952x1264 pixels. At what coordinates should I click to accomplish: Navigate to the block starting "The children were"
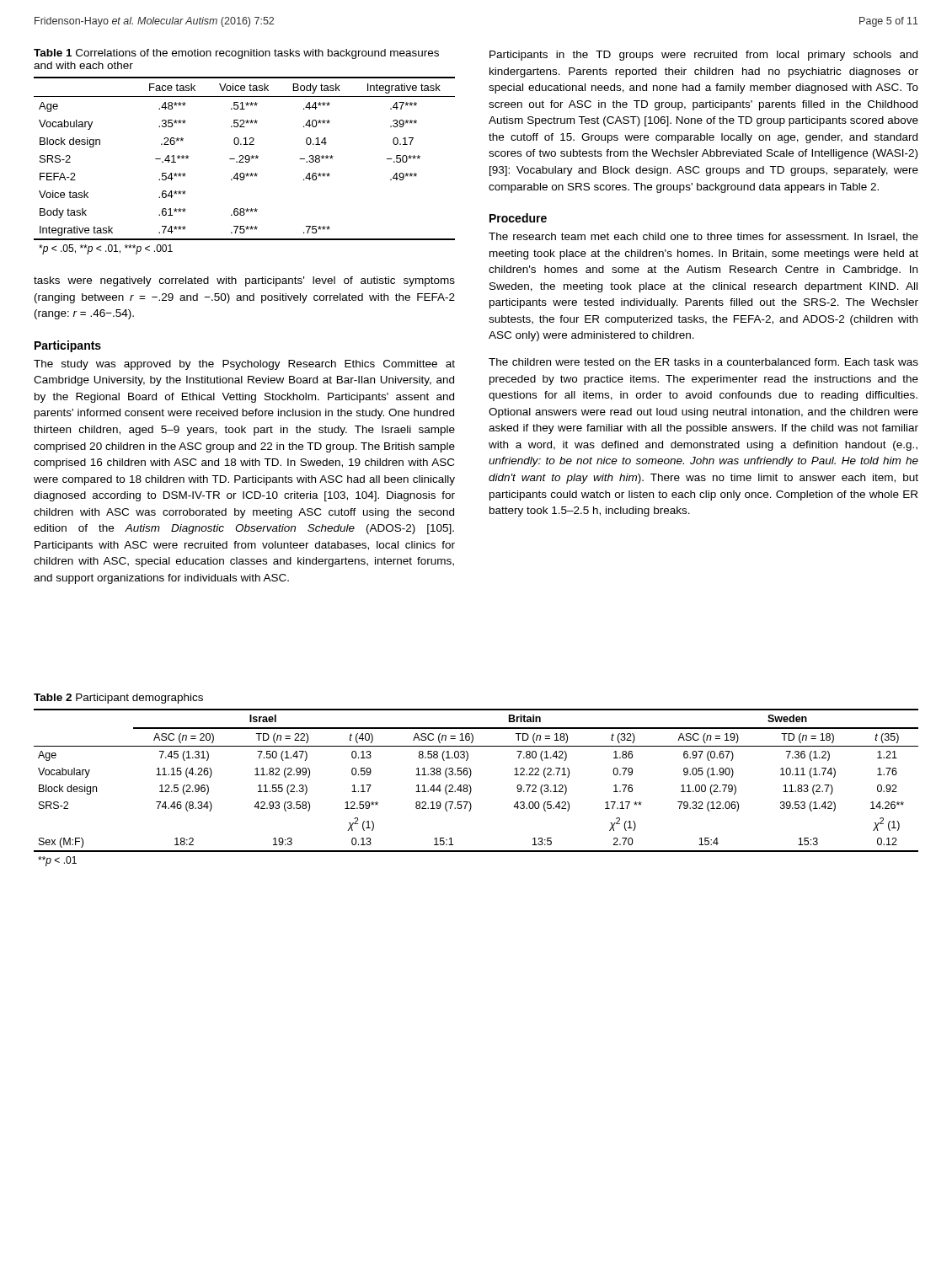[x=703, y=436]
